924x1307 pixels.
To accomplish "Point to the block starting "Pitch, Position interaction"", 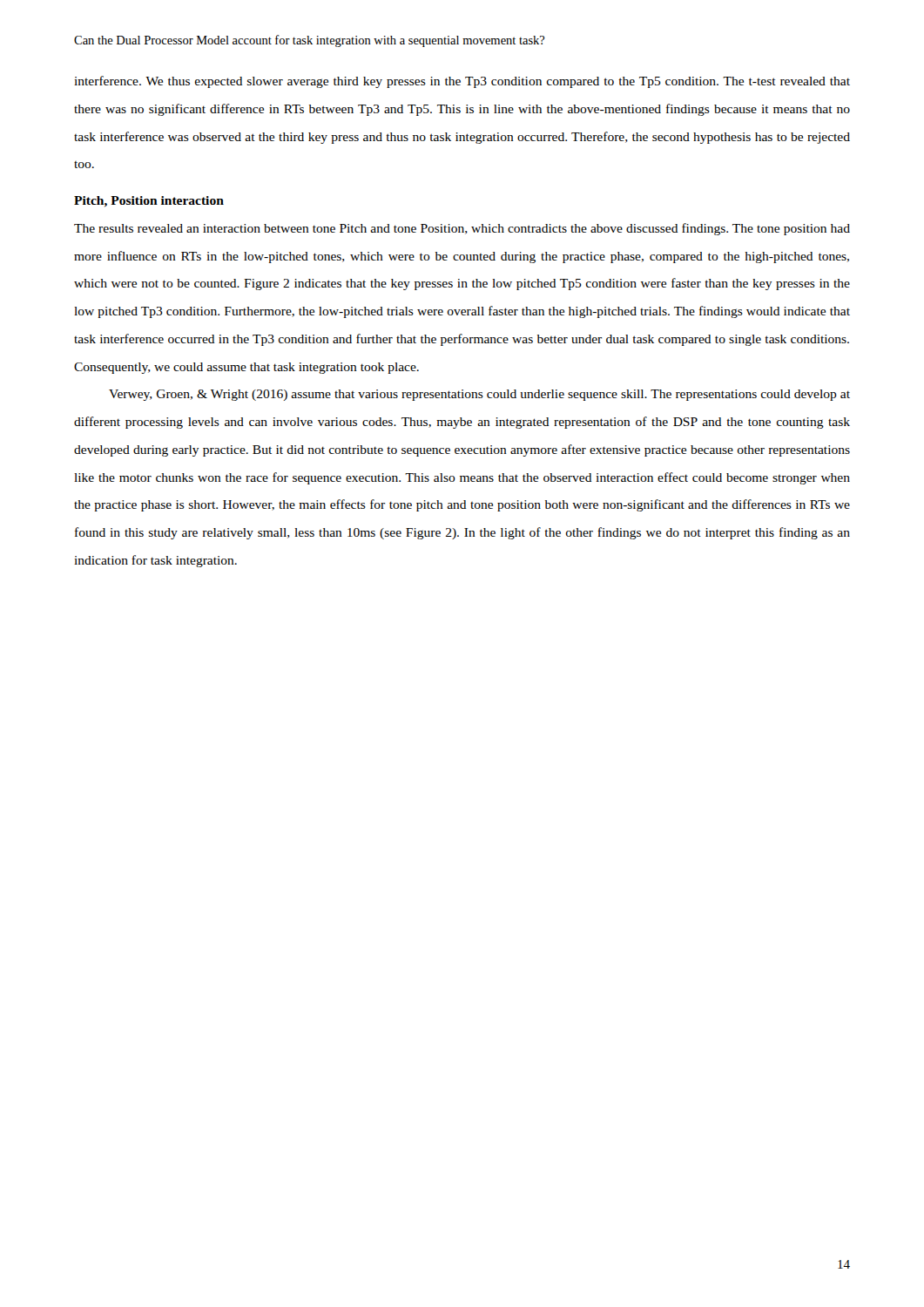I will point(149,200).
